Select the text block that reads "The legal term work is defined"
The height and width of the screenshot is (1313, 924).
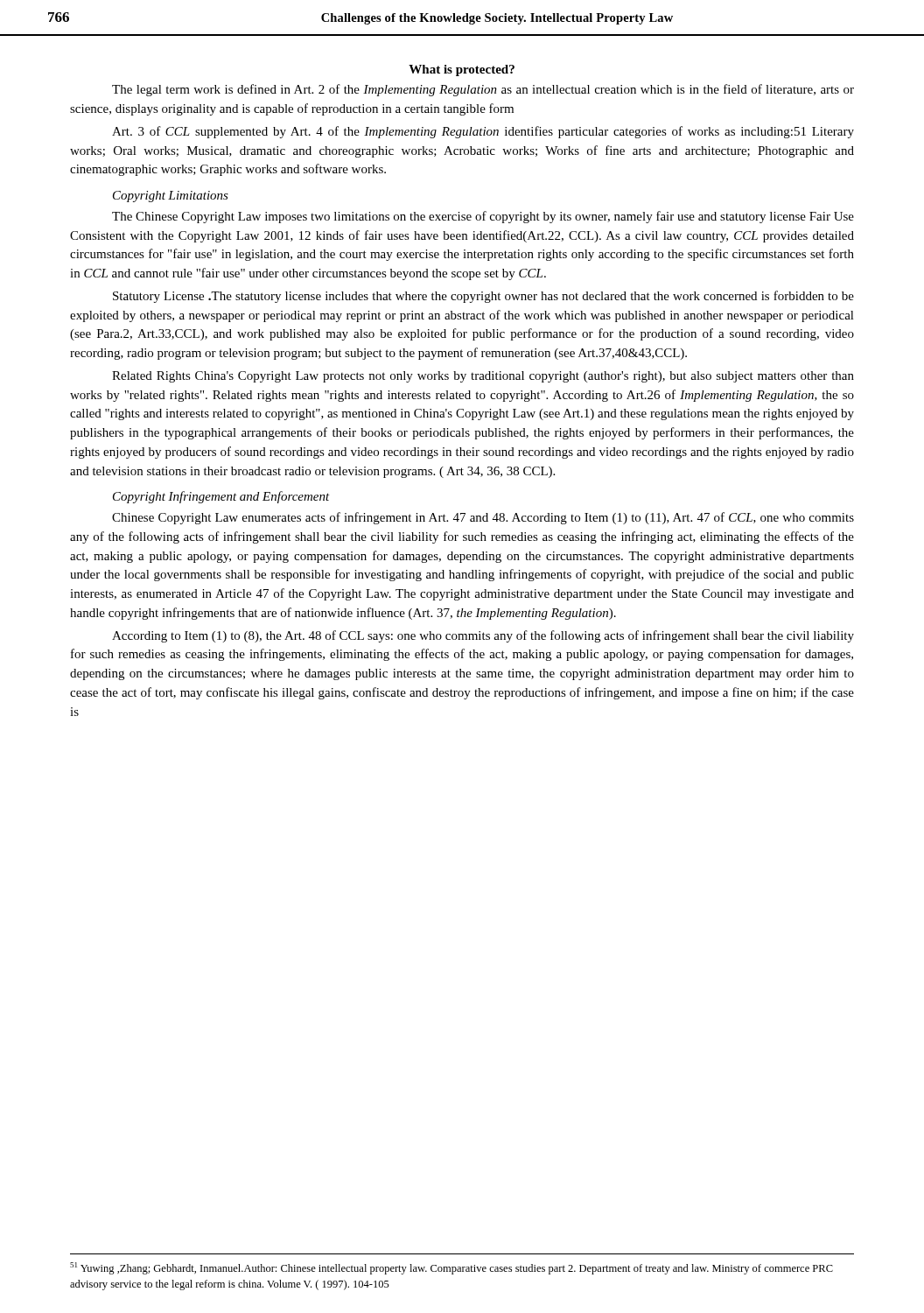click(462, 99)
